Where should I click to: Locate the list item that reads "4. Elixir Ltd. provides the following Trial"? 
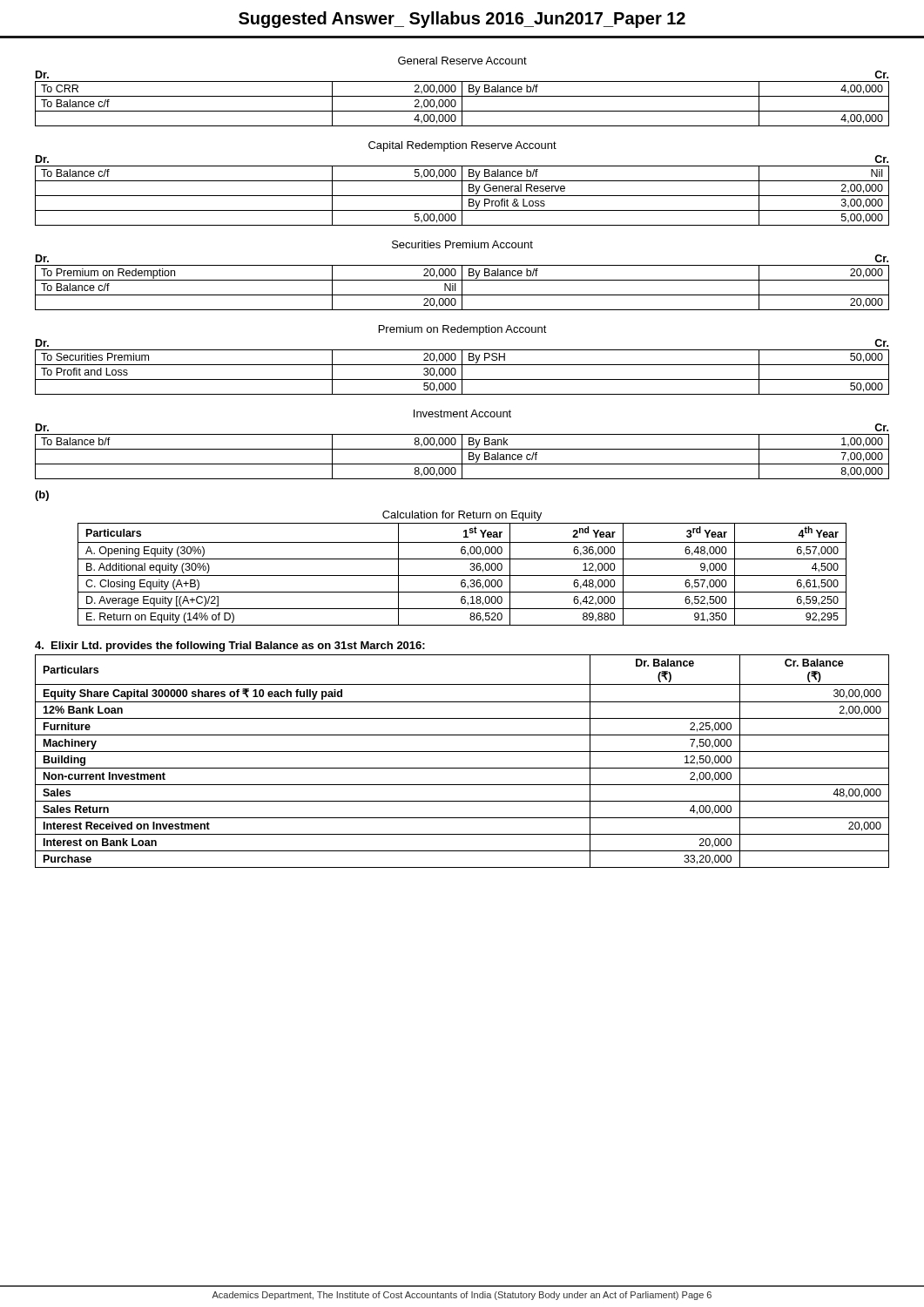[x=230, y=645]
